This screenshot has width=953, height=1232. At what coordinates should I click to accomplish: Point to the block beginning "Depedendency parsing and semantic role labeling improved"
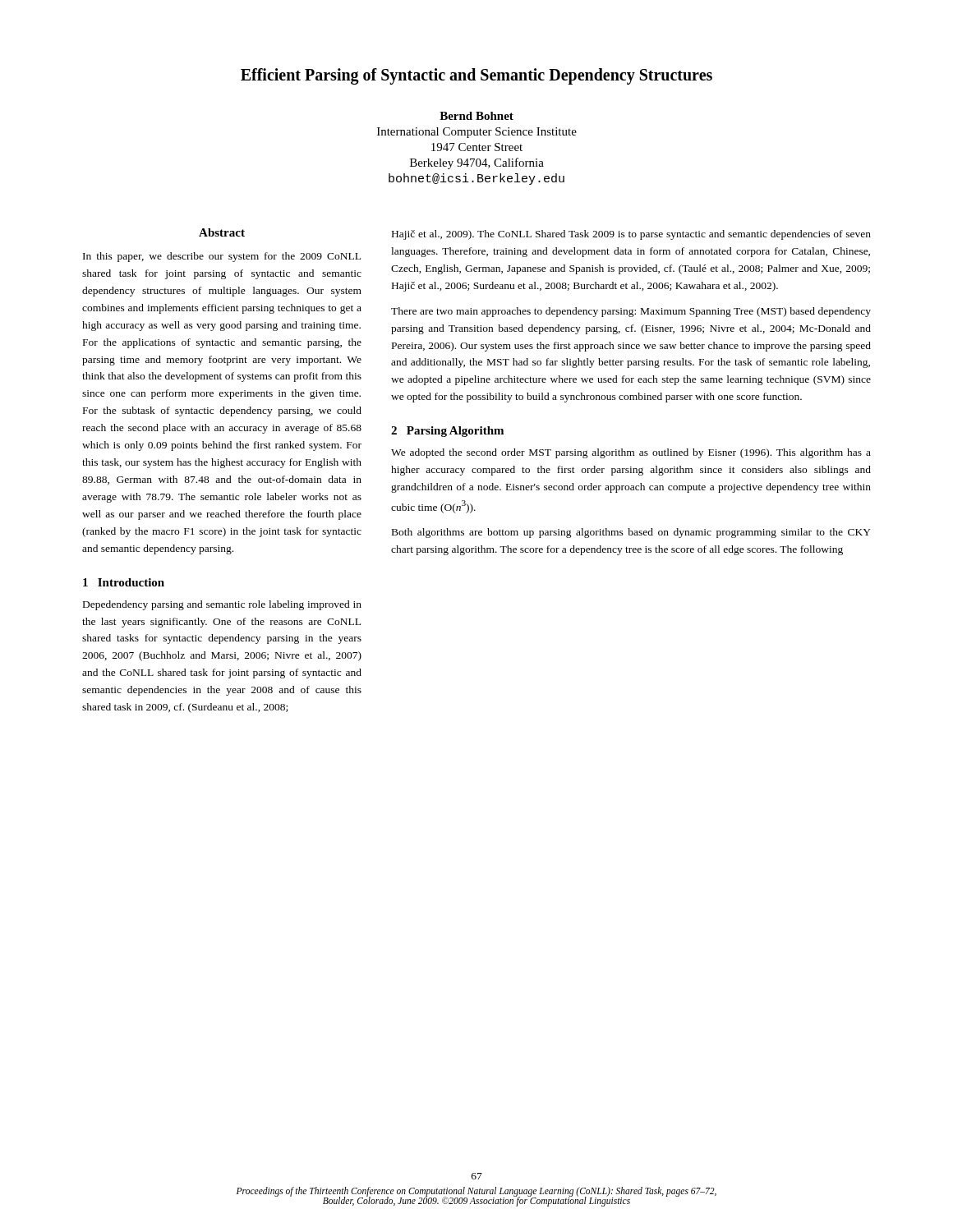(x=222, y=655)
